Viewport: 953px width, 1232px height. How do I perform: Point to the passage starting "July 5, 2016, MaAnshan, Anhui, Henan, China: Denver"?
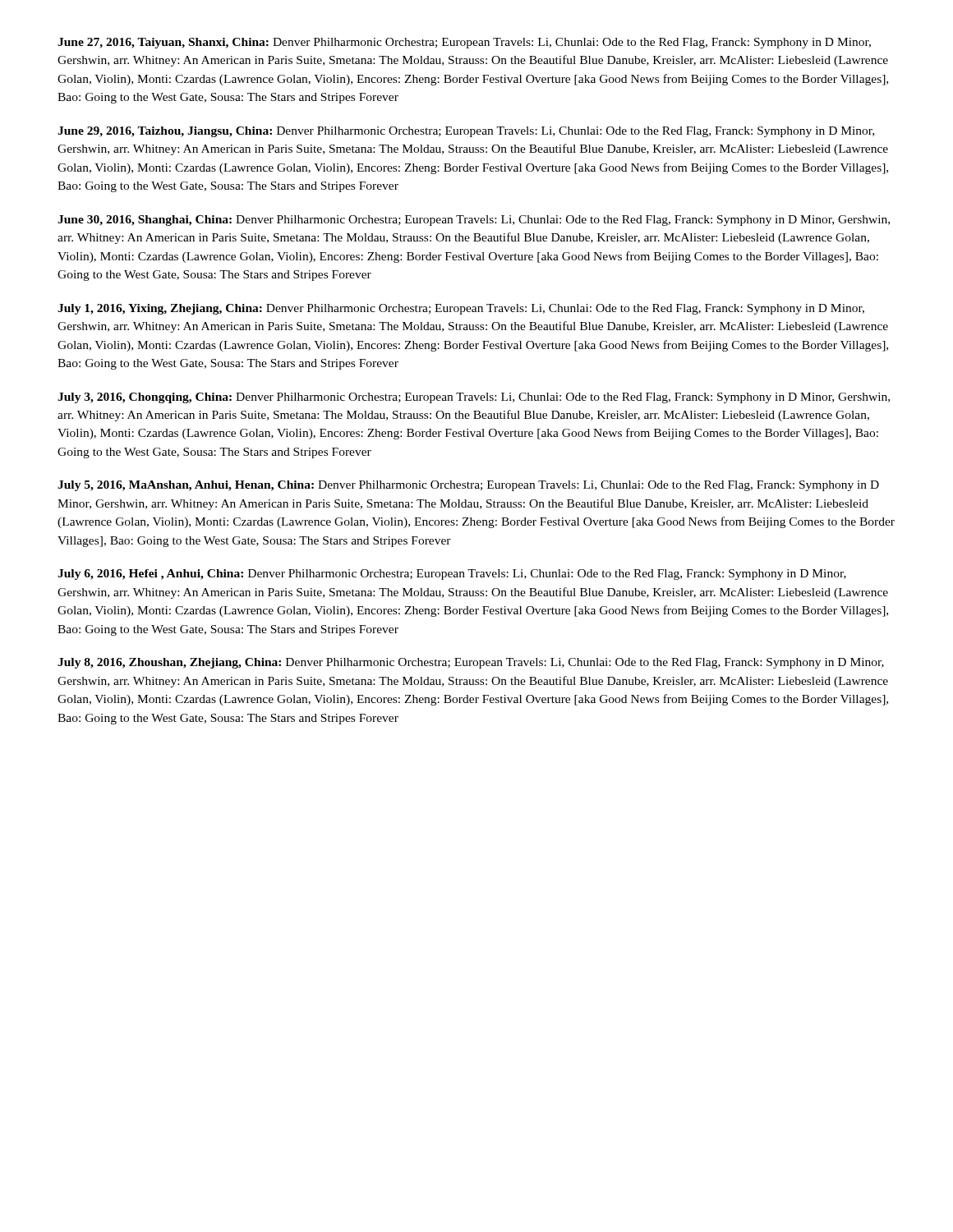point(476,512)
